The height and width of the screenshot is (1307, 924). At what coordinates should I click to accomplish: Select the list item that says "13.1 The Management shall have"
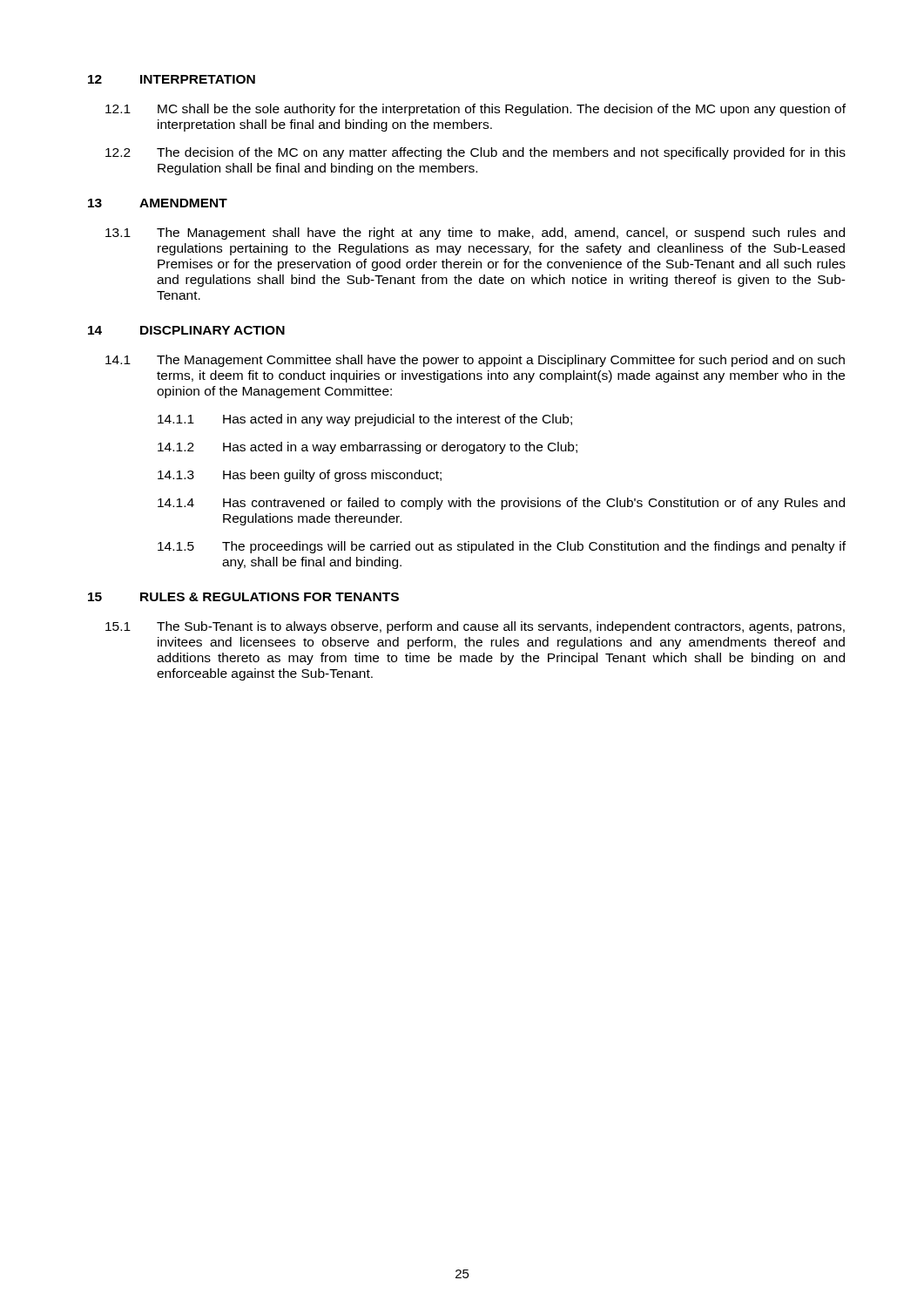[475, 264]
